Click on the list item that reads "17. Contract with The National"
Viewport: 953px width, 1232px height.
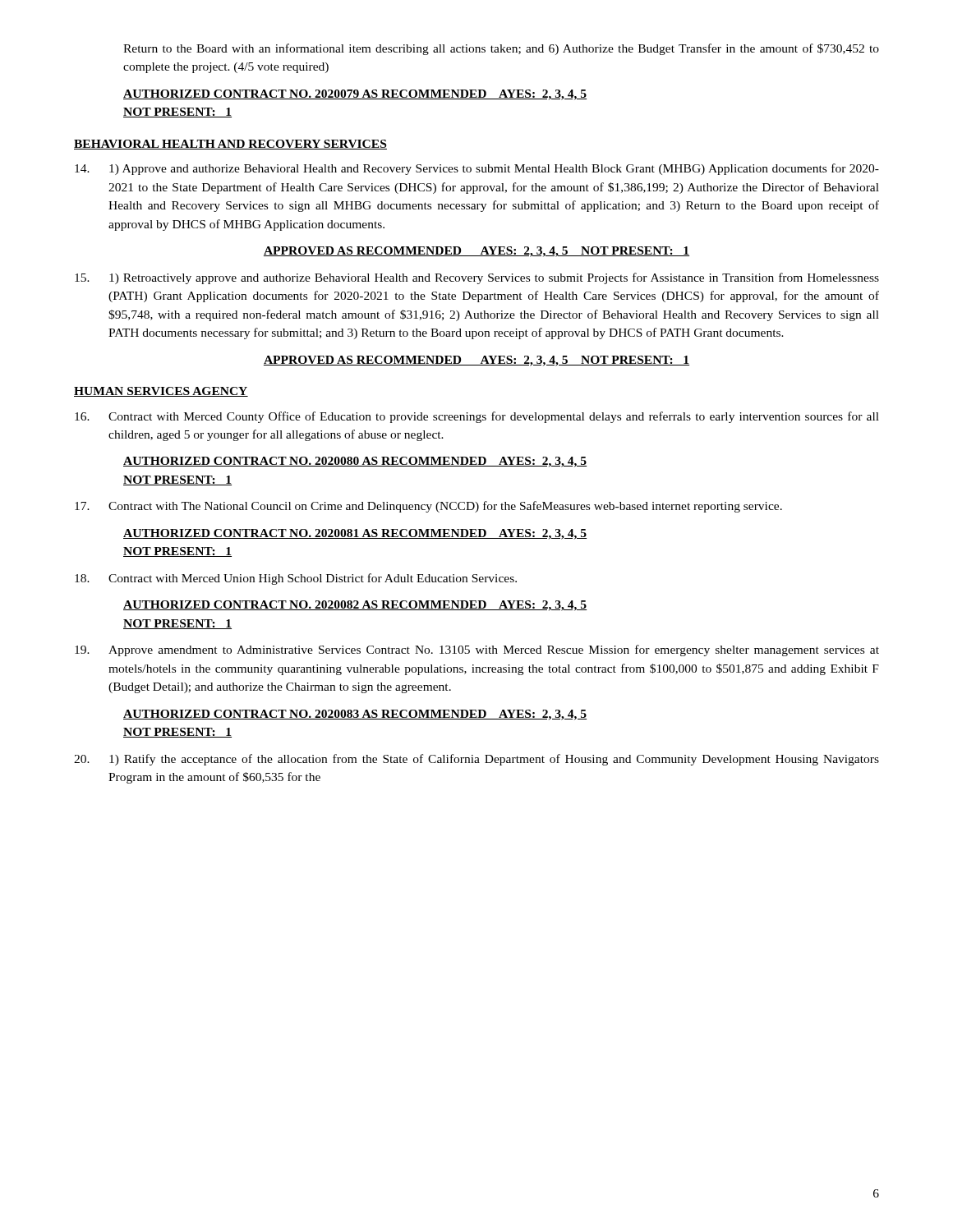coord(476,506)
